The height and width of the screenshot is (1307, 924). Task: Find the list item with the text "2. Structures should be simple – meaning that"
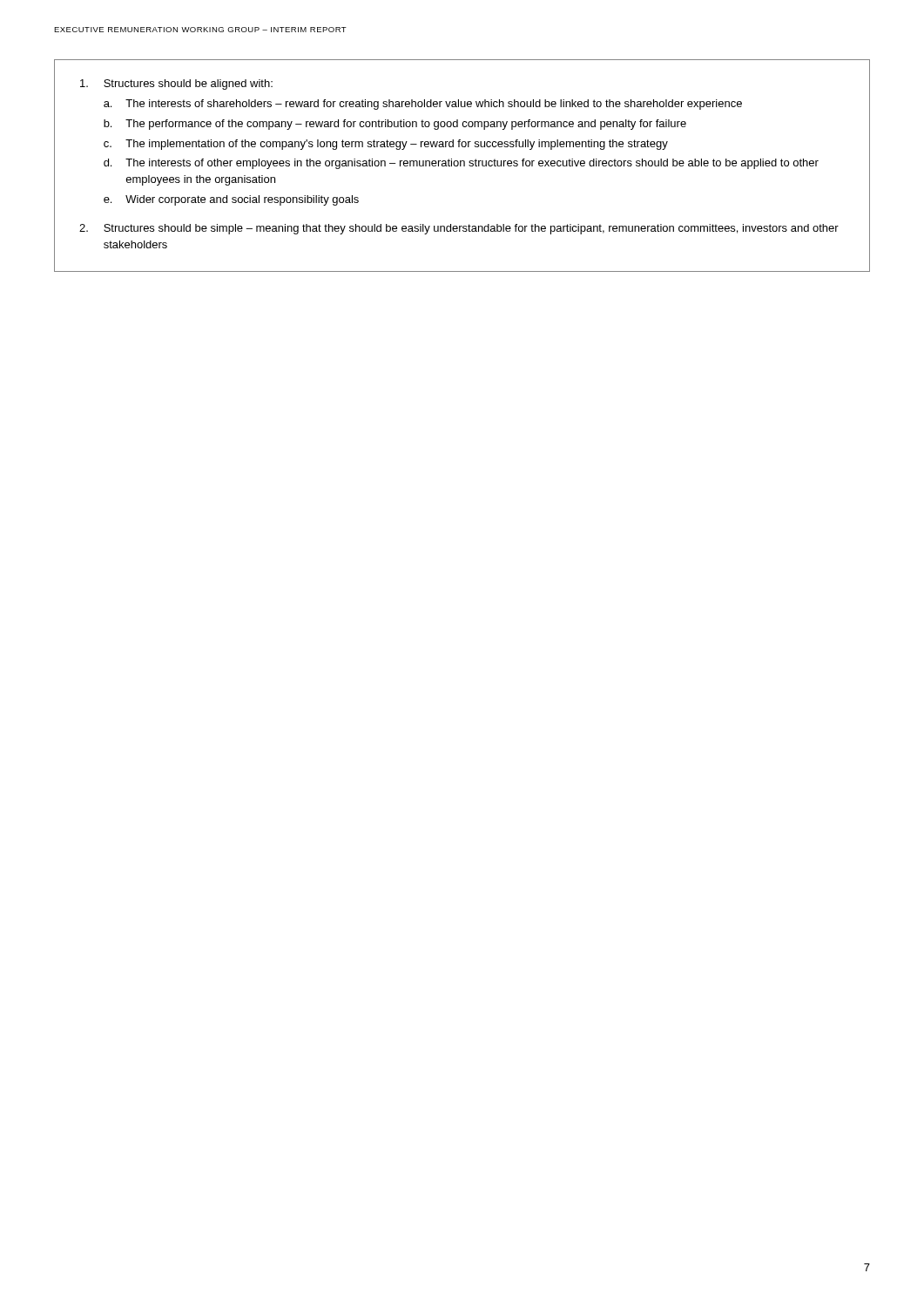point(462,237)
